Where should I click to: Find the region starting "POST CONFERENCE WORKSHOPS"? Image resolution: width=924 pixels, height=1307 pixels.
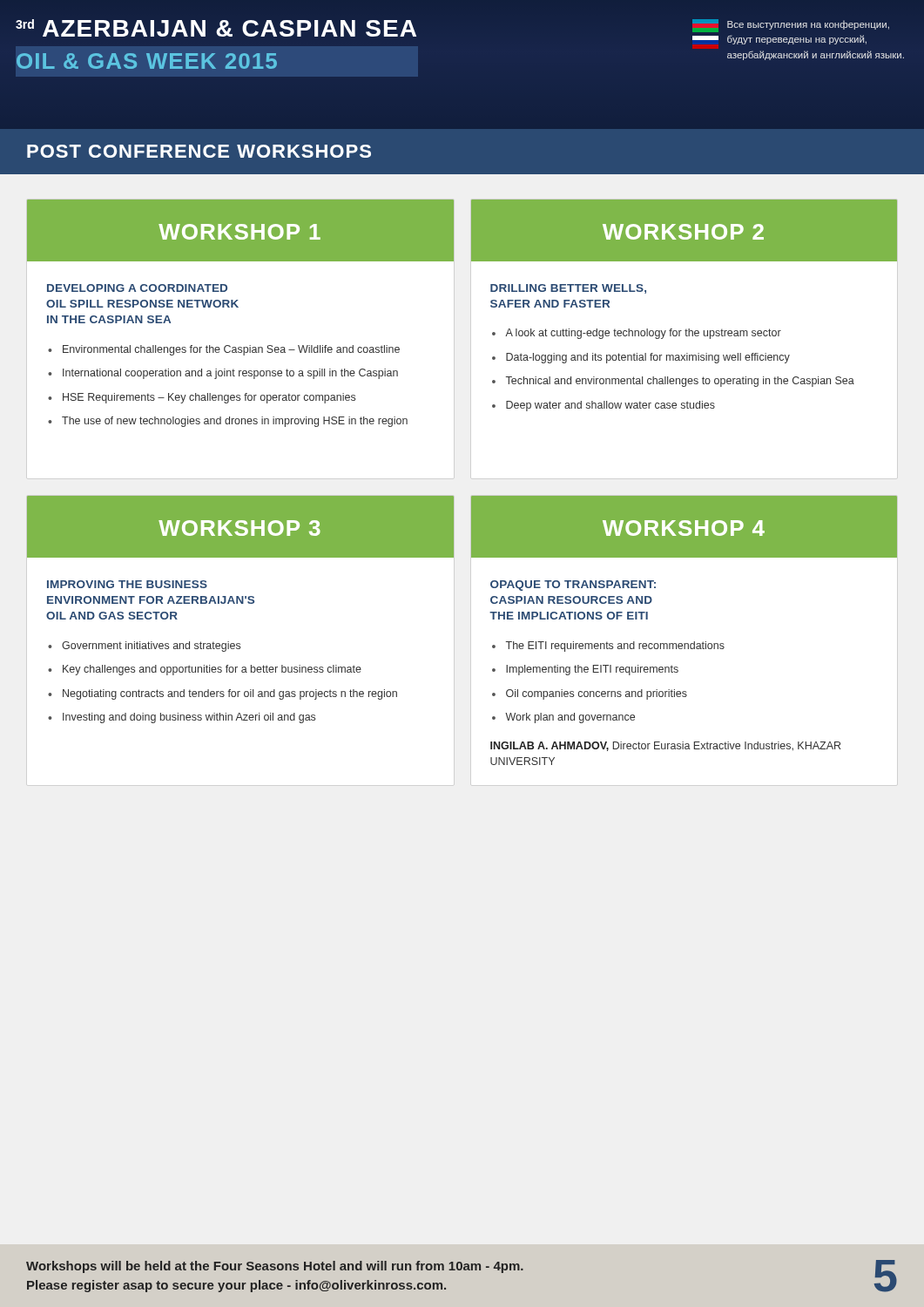point(186,152)
